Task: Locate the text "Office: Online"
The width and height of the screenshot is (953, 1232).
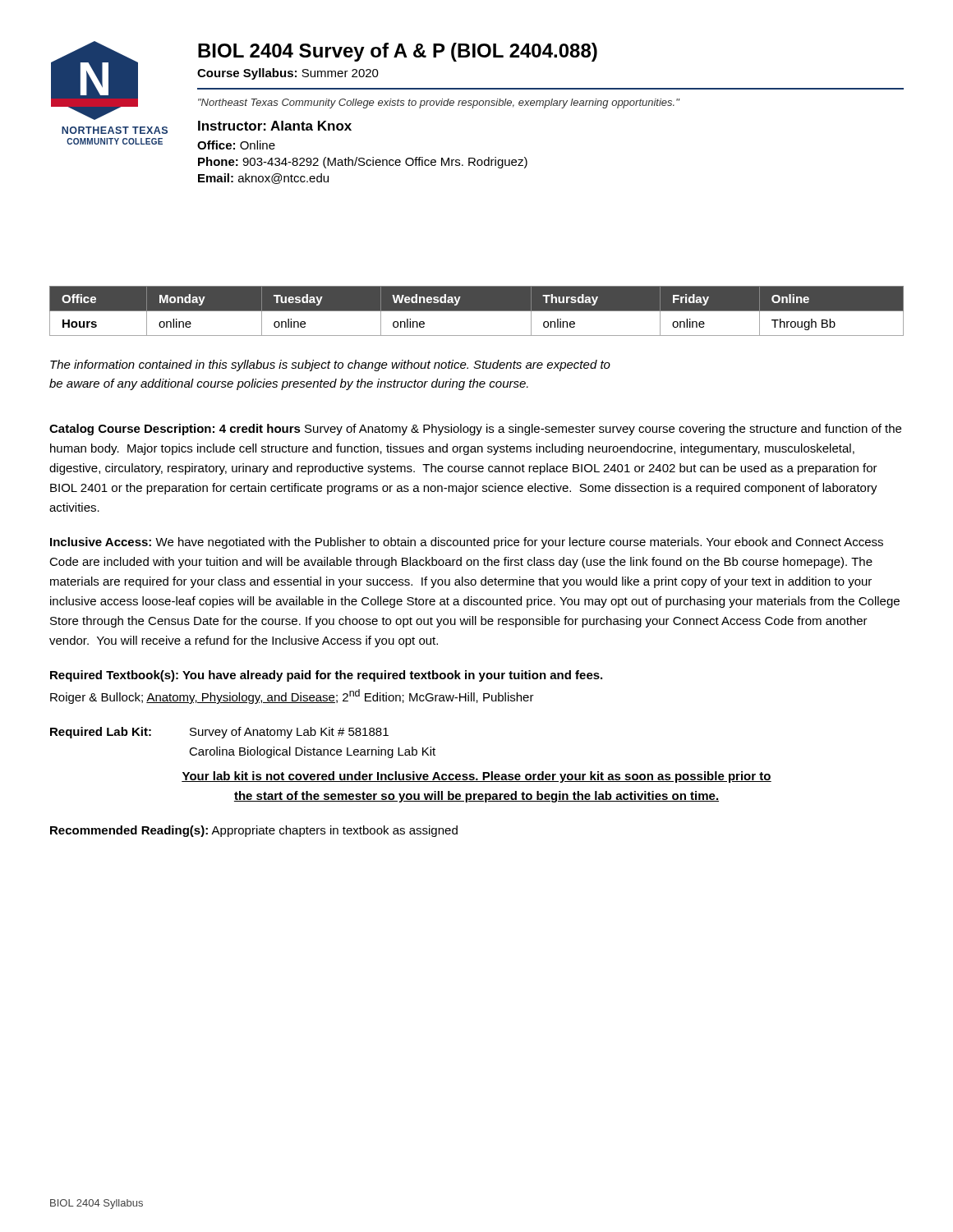Action: (236, 145)
